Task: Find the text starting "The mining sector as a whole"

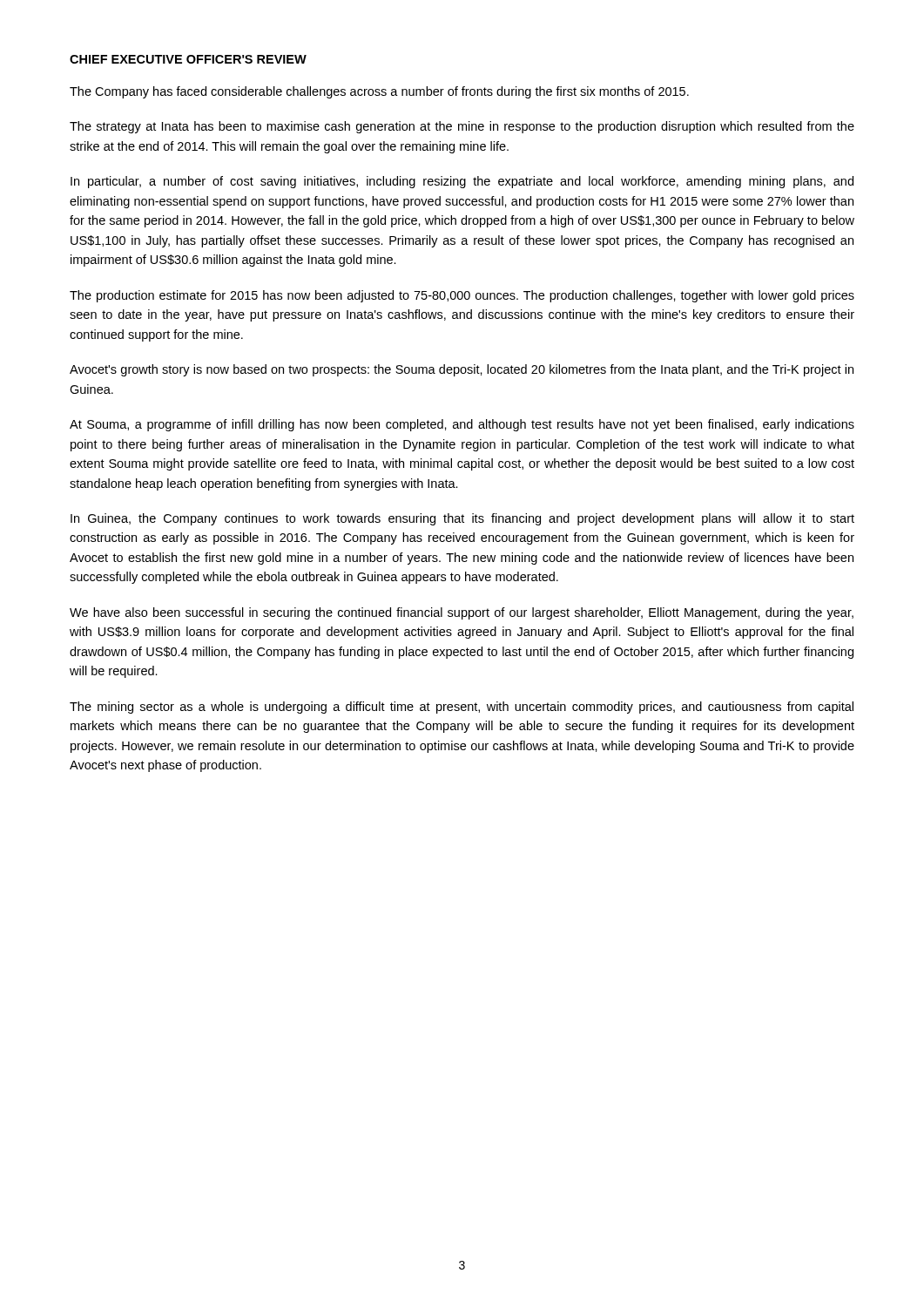Action: click(462, 736)
